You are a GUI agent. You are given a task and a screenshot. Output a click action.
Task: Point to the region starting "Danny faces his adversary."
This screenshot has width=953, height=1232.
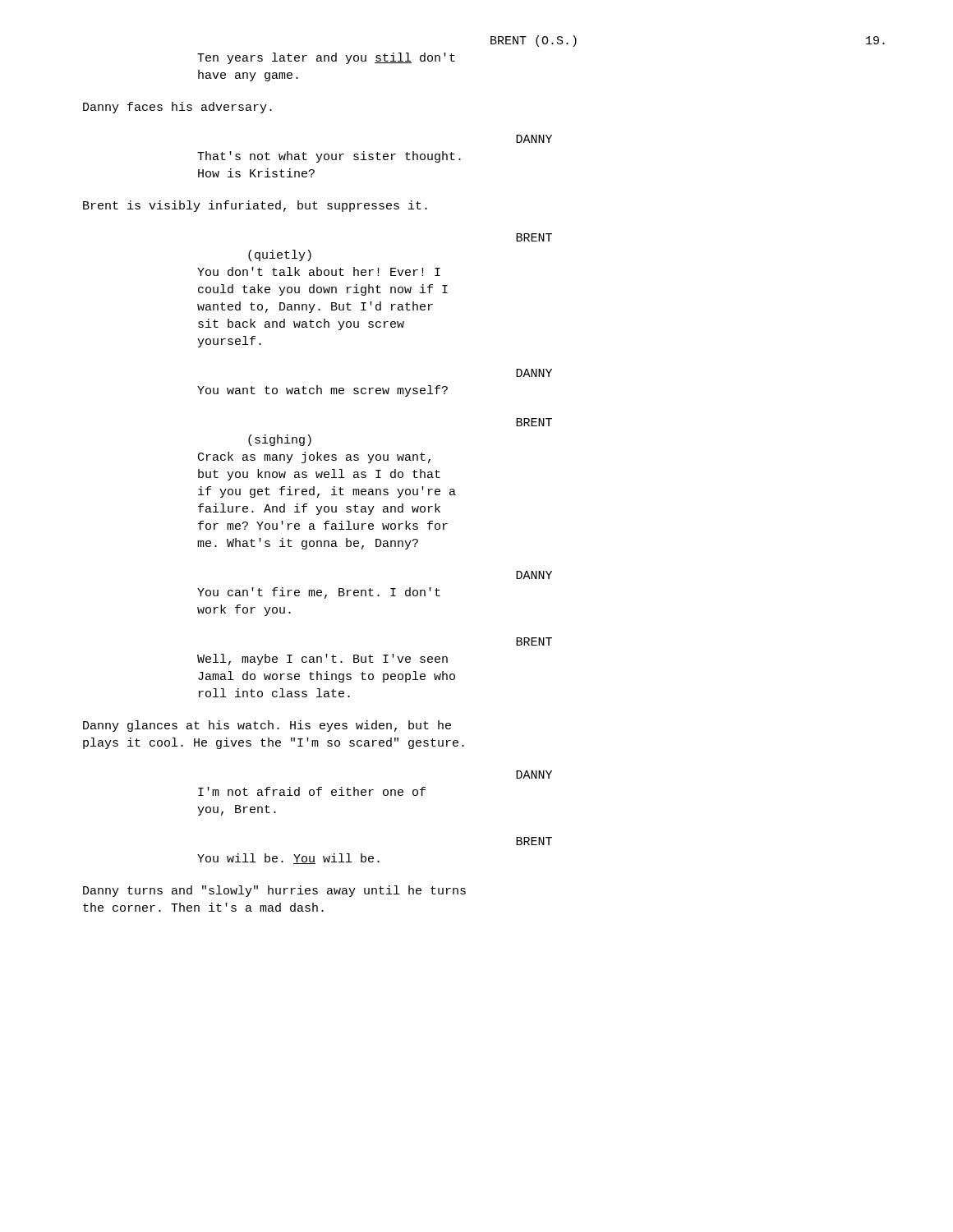click(178, 108)
